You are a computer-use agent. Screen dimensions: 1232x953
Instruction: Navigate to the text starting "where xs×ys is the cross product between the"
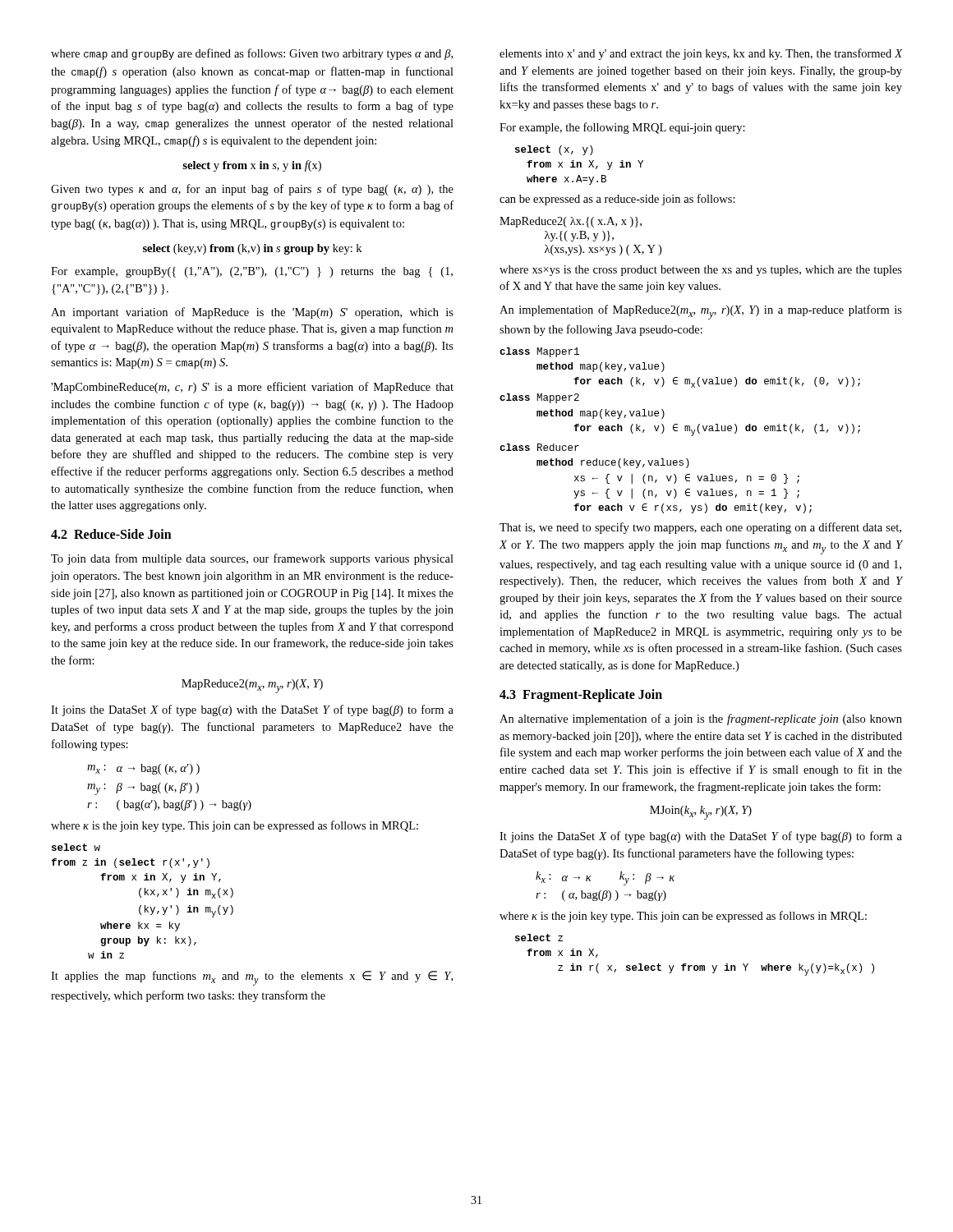click(701, 278)
